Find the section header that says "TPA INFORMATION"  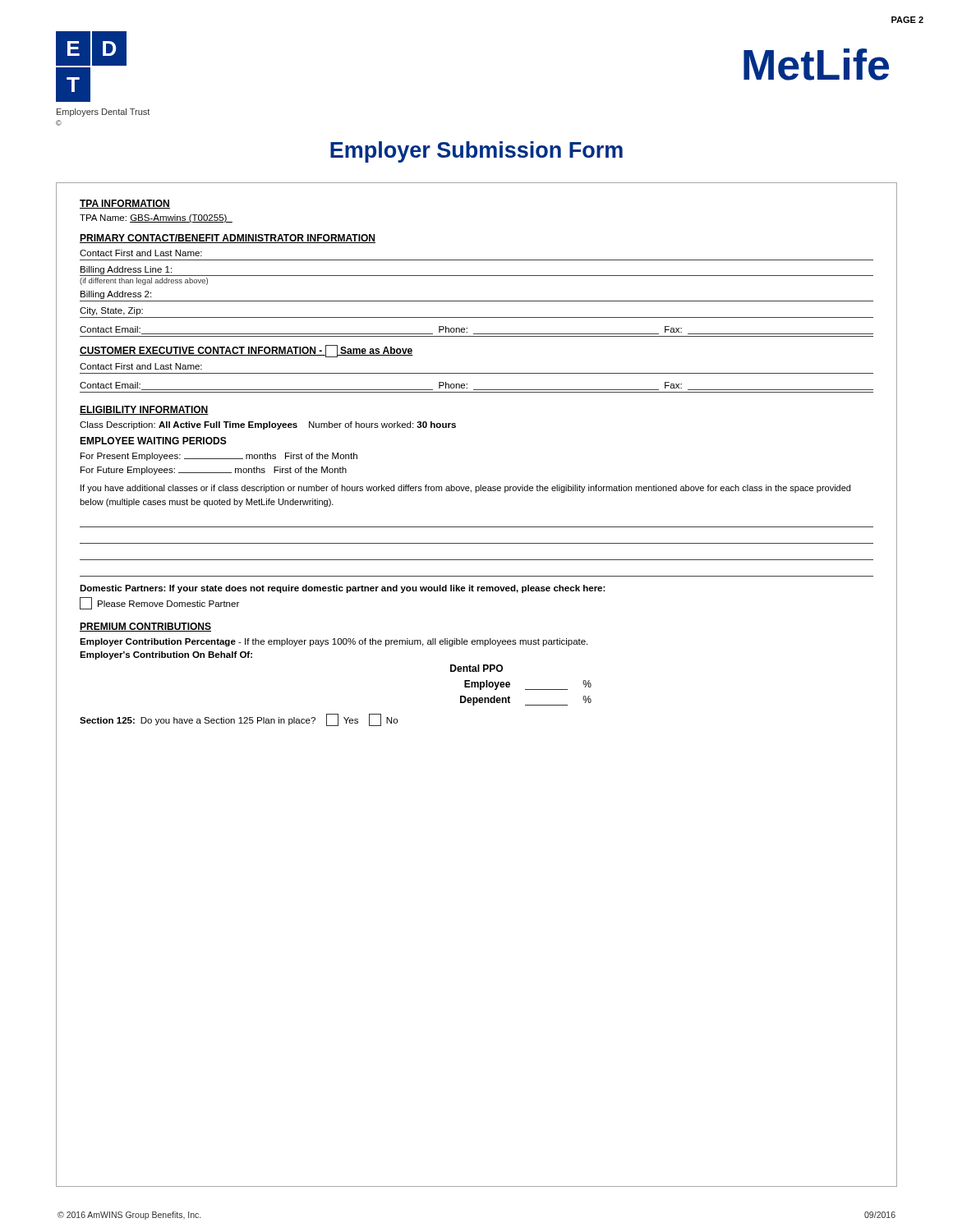click(x=125, y=204)
